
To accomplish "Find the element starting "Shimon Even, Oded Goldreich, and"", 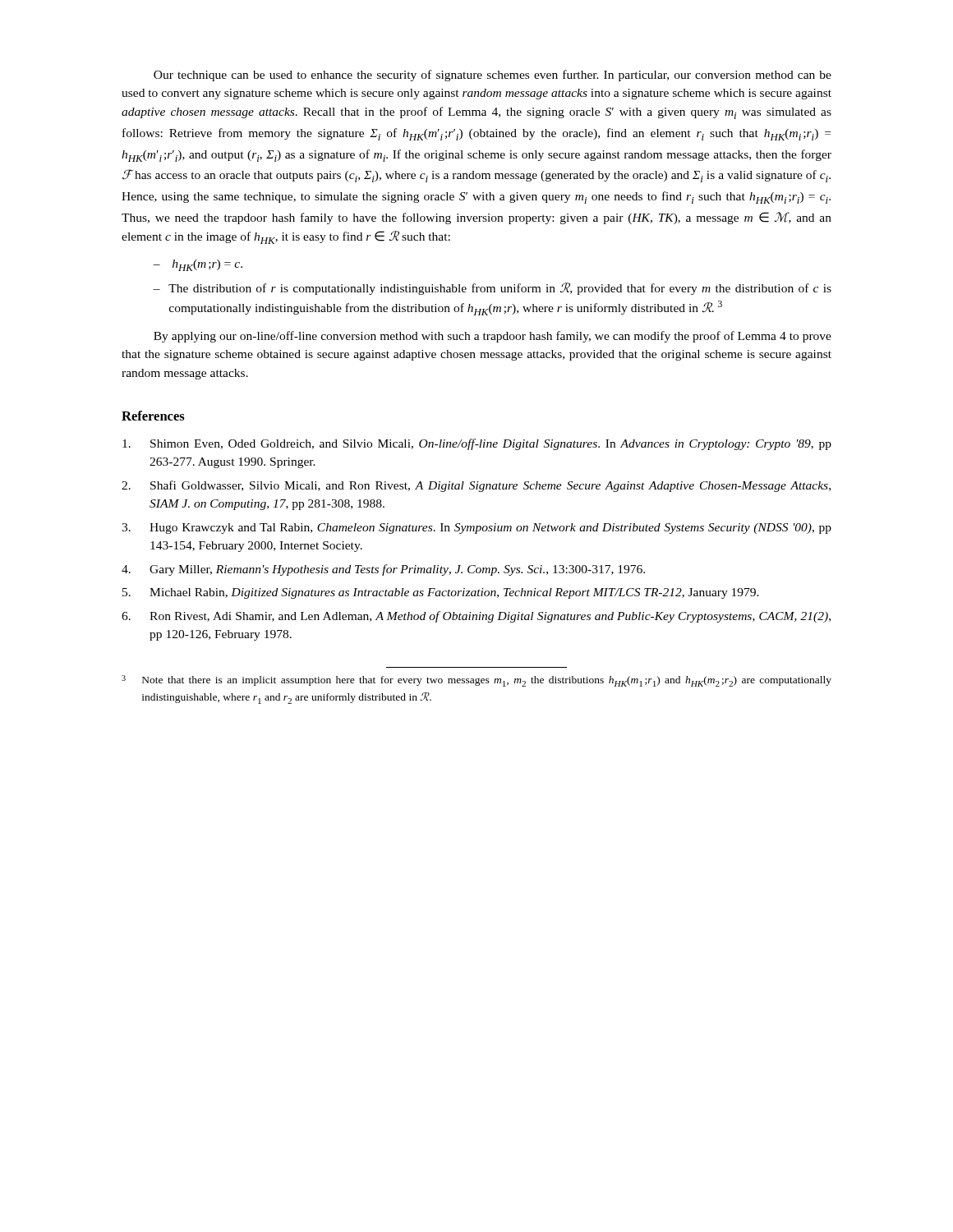I will 476,453.
